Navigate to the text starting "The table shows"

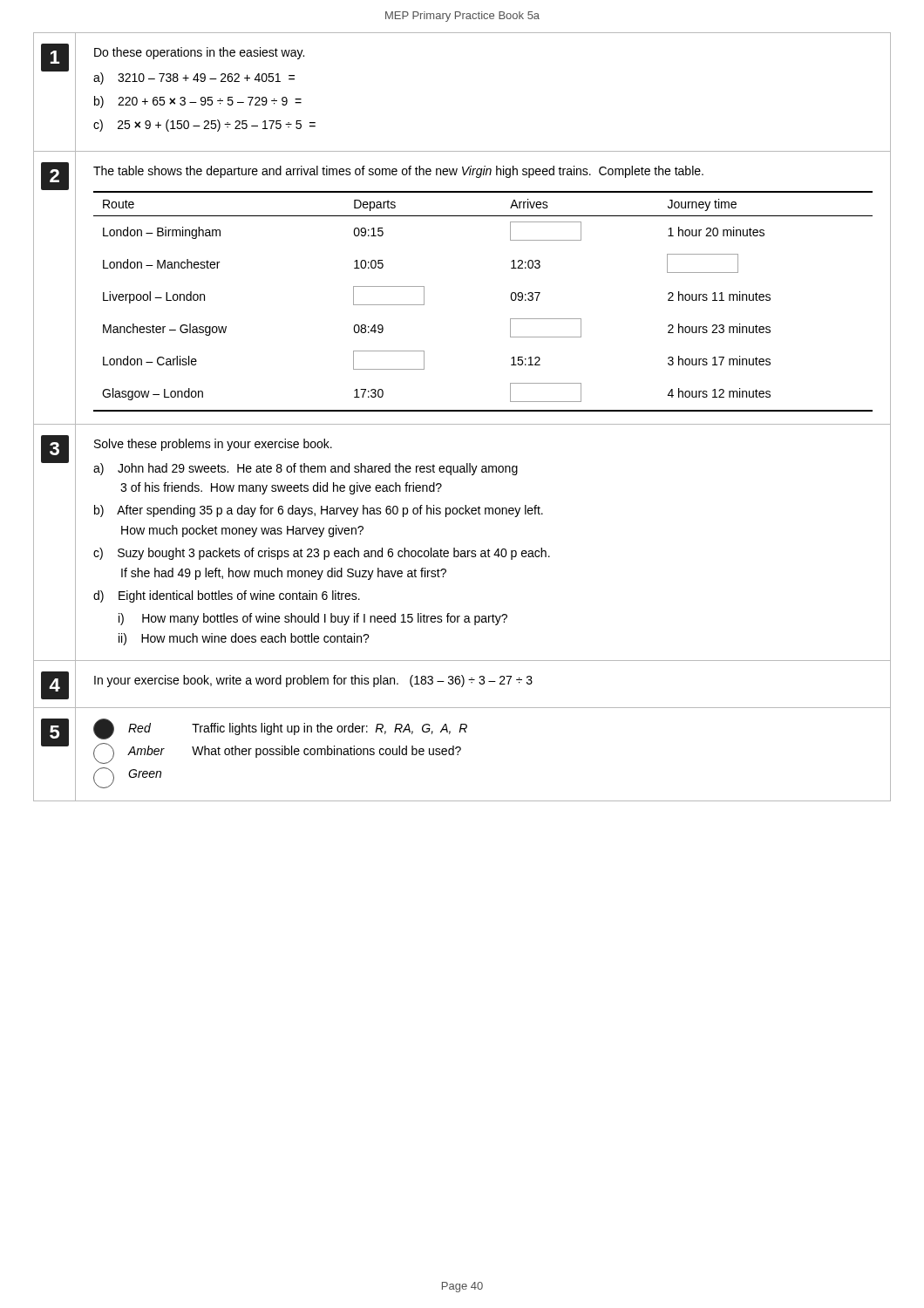click(399, 170)
